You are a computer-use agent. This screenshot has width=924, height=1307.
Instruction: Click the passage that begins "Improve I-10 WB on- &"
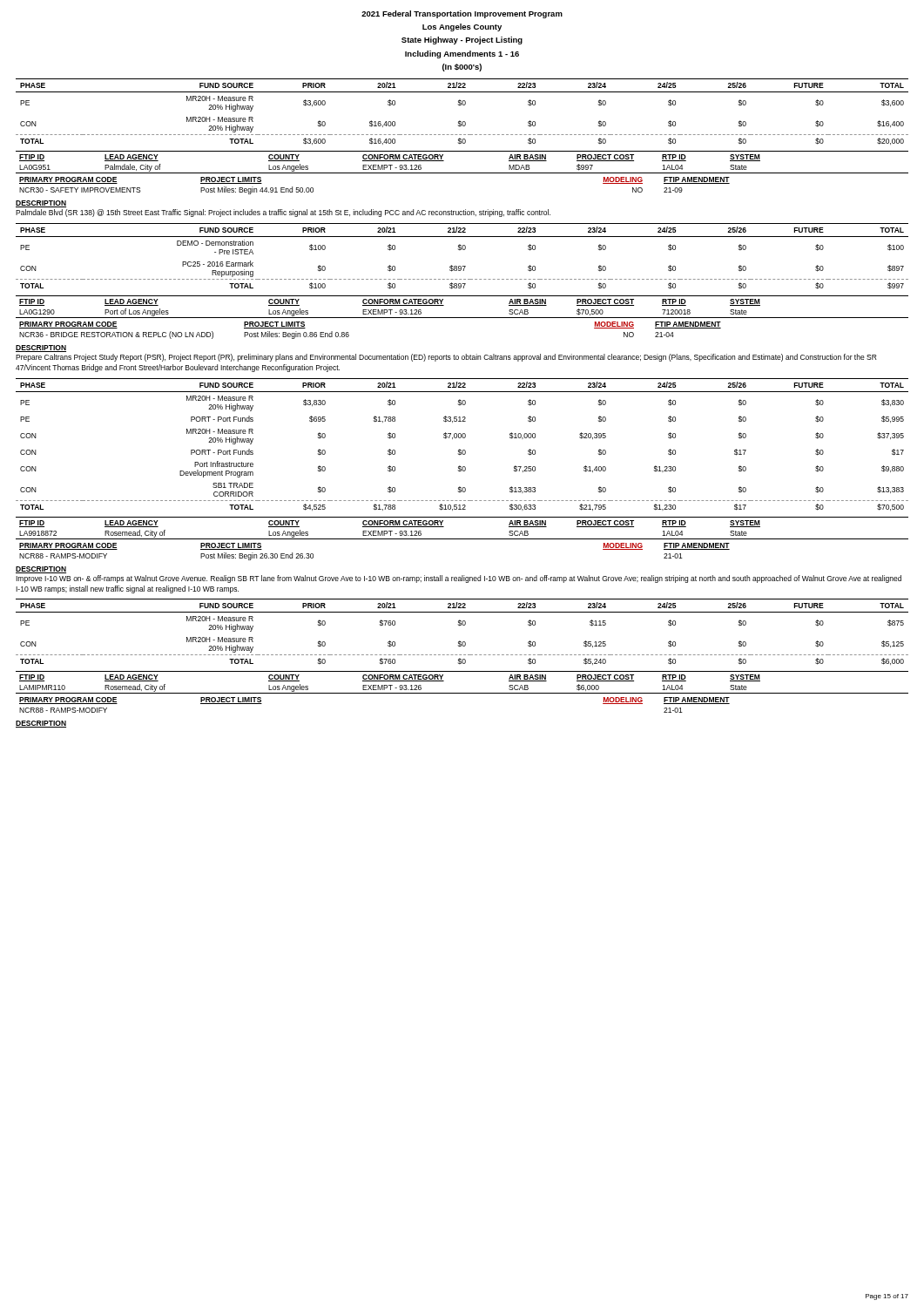[x=459, y=583]
